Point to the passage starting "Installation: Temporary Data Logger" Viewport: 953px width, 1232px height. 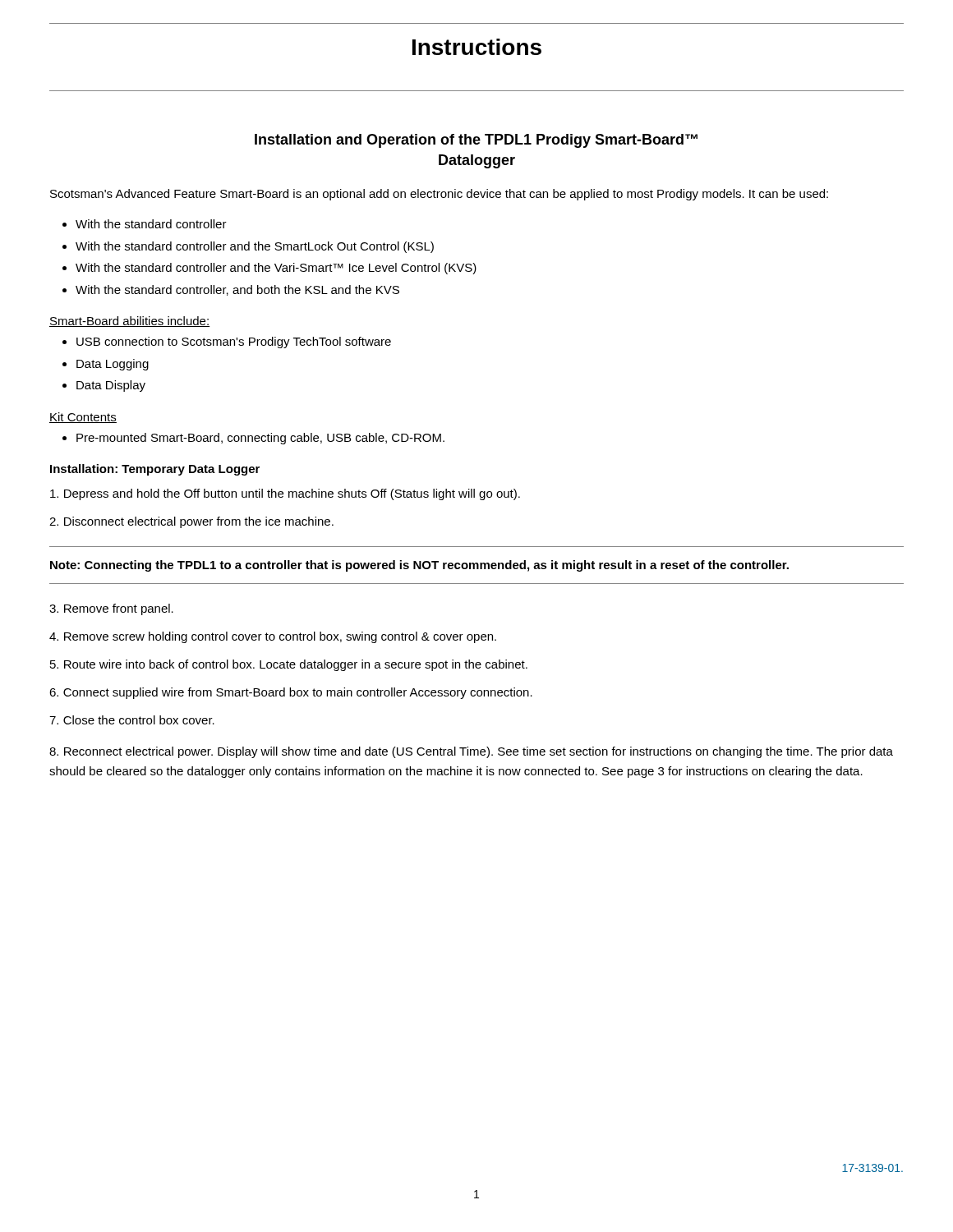[x=155, y=469]
